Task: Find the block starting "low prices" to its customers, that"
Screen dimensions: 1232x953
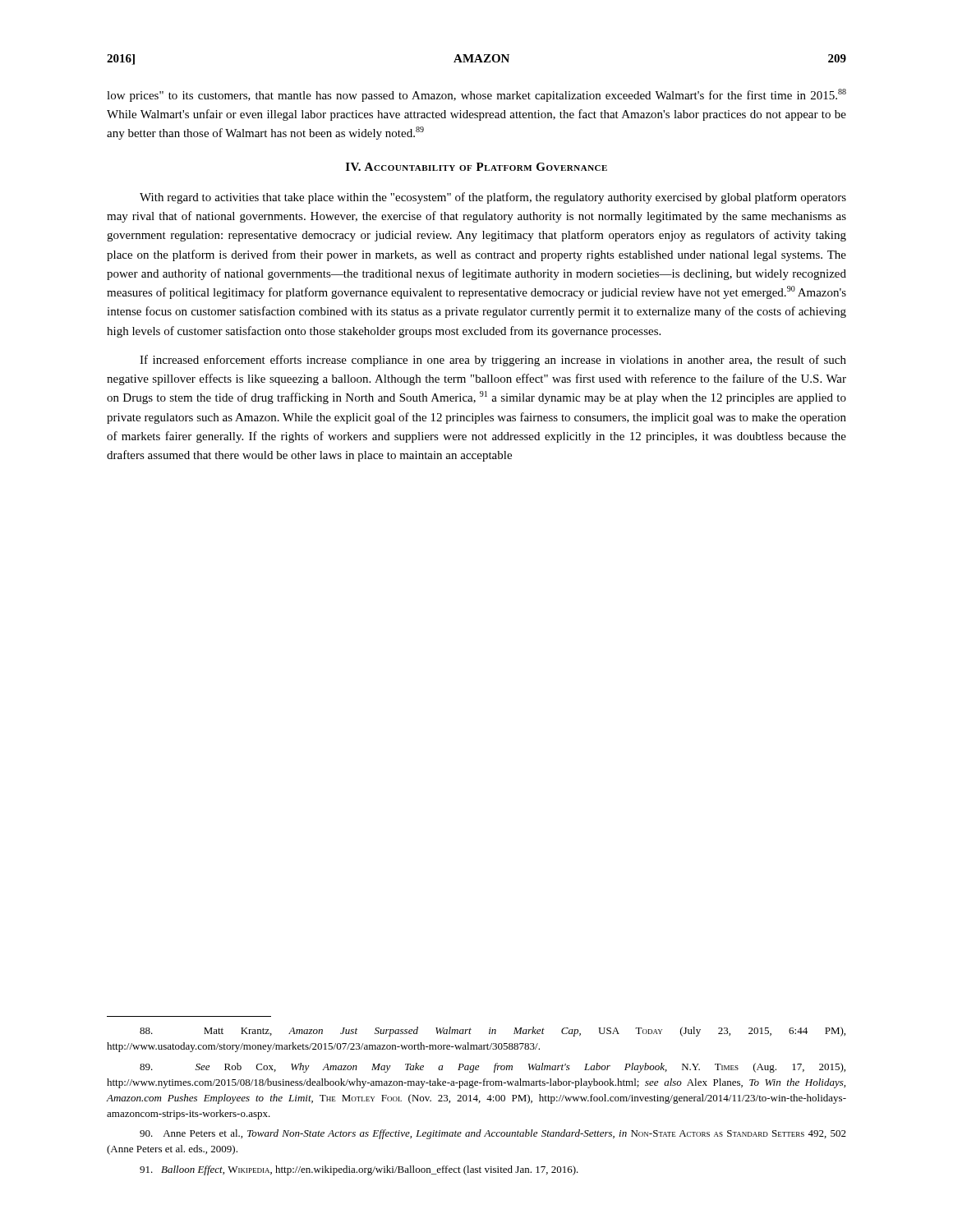Action: [476, 115]
